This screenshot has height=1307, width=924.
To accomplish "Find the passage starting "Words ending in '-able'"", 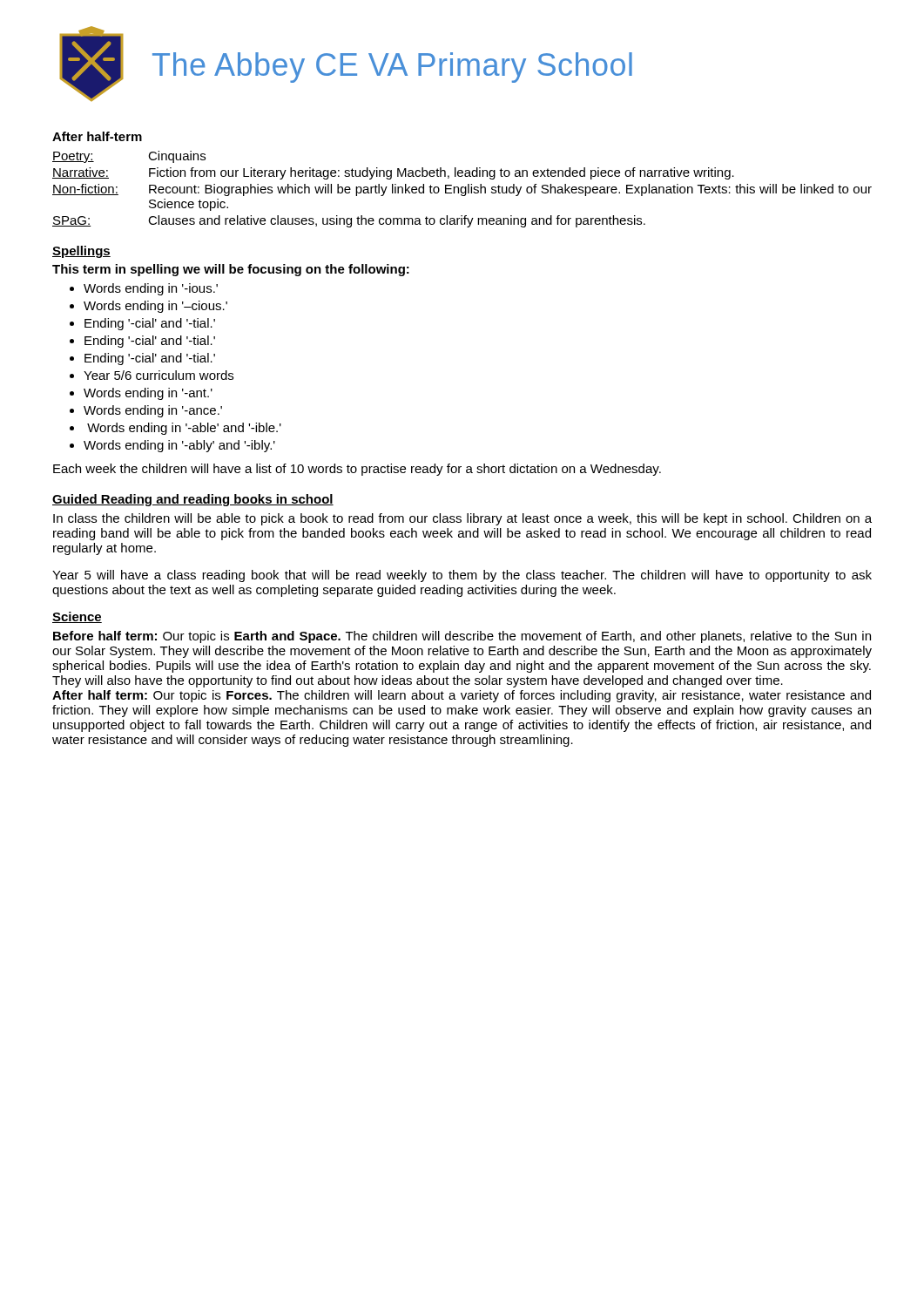I will click(183, 427).
